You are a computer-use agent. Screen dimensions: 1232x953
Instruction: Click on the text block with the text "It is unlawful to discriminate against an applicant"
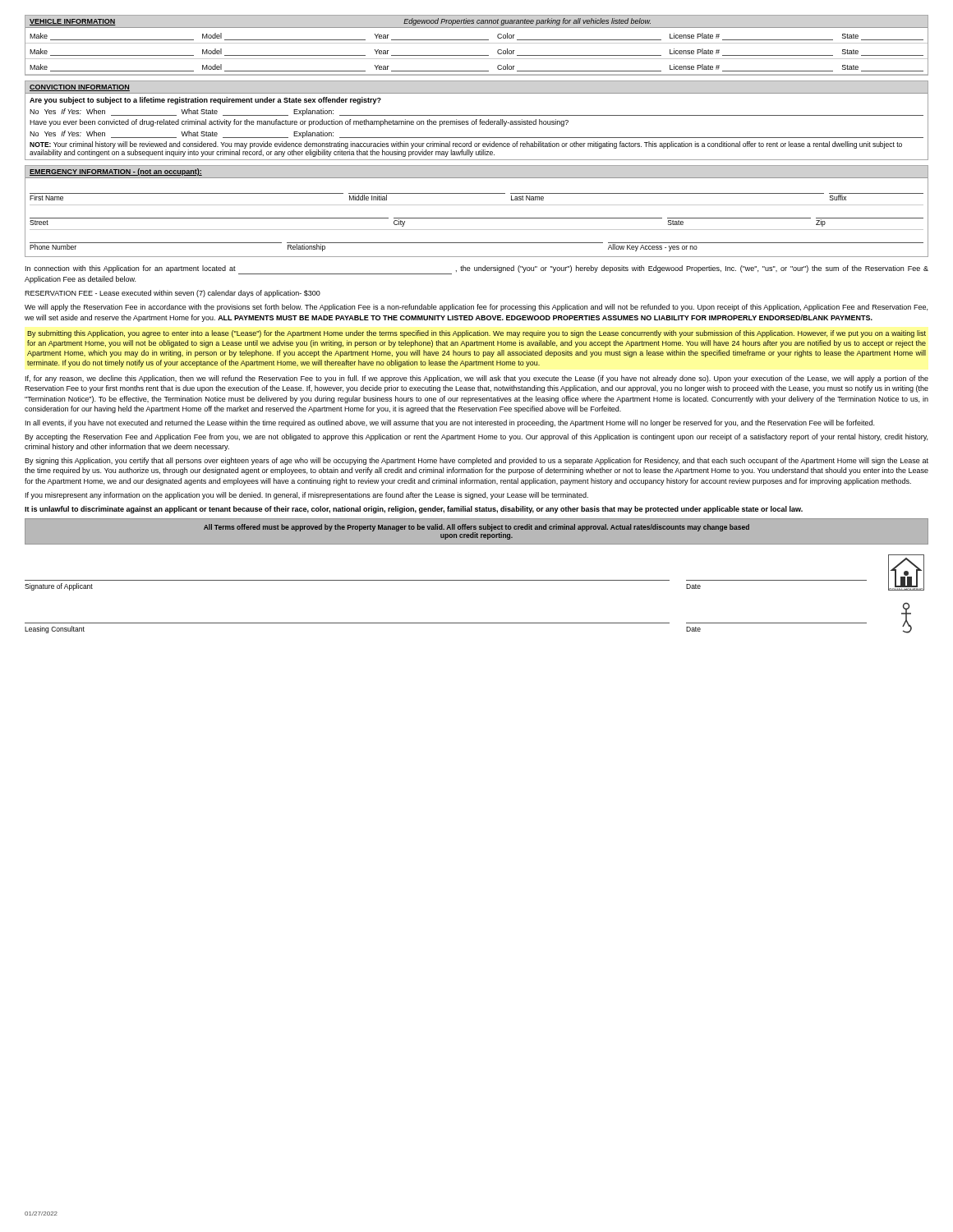pyautogui.click(x=414, y=509)
